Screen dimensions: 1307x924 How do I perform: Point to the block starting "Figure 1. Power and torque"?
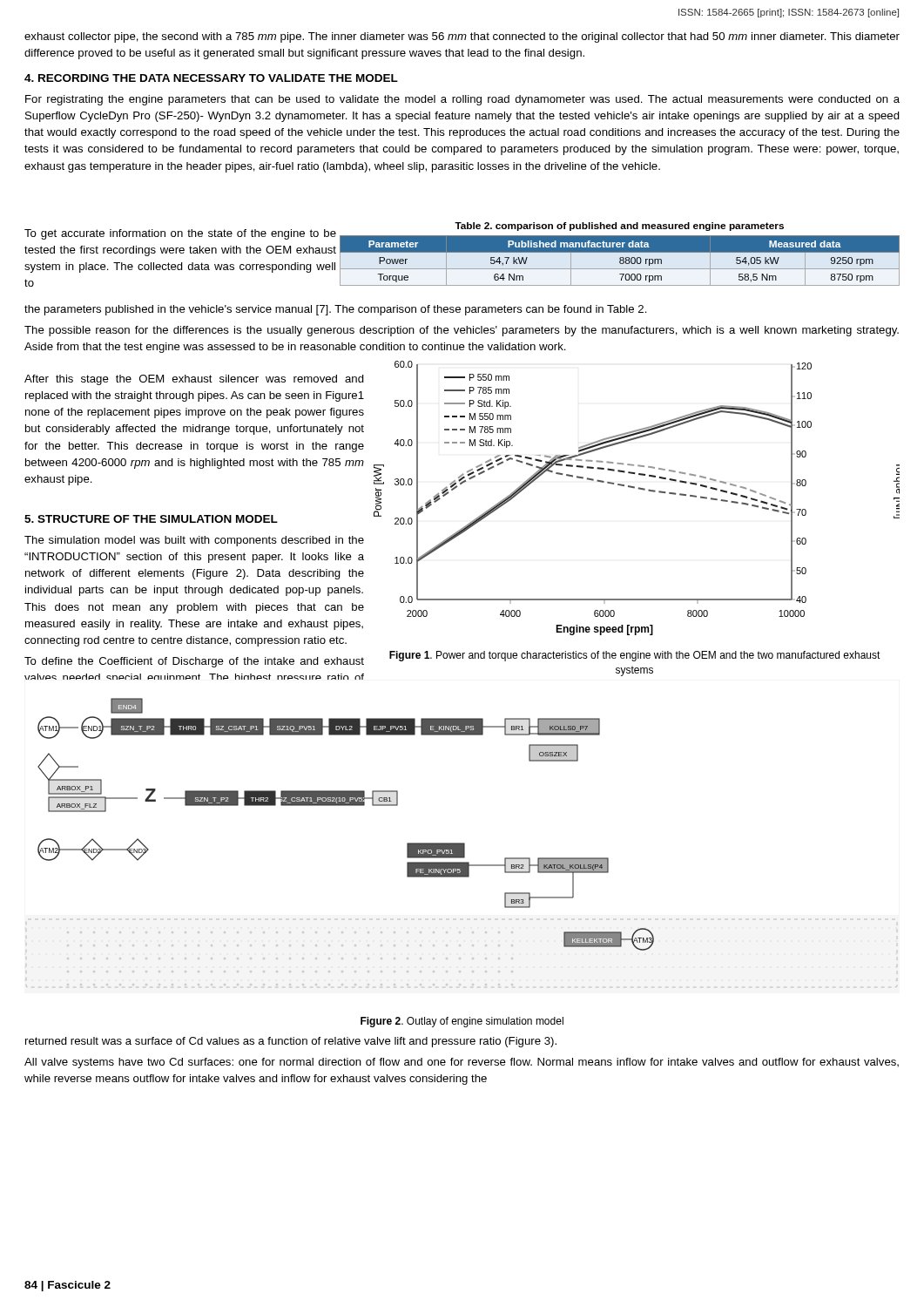click(x=634, y=663)
